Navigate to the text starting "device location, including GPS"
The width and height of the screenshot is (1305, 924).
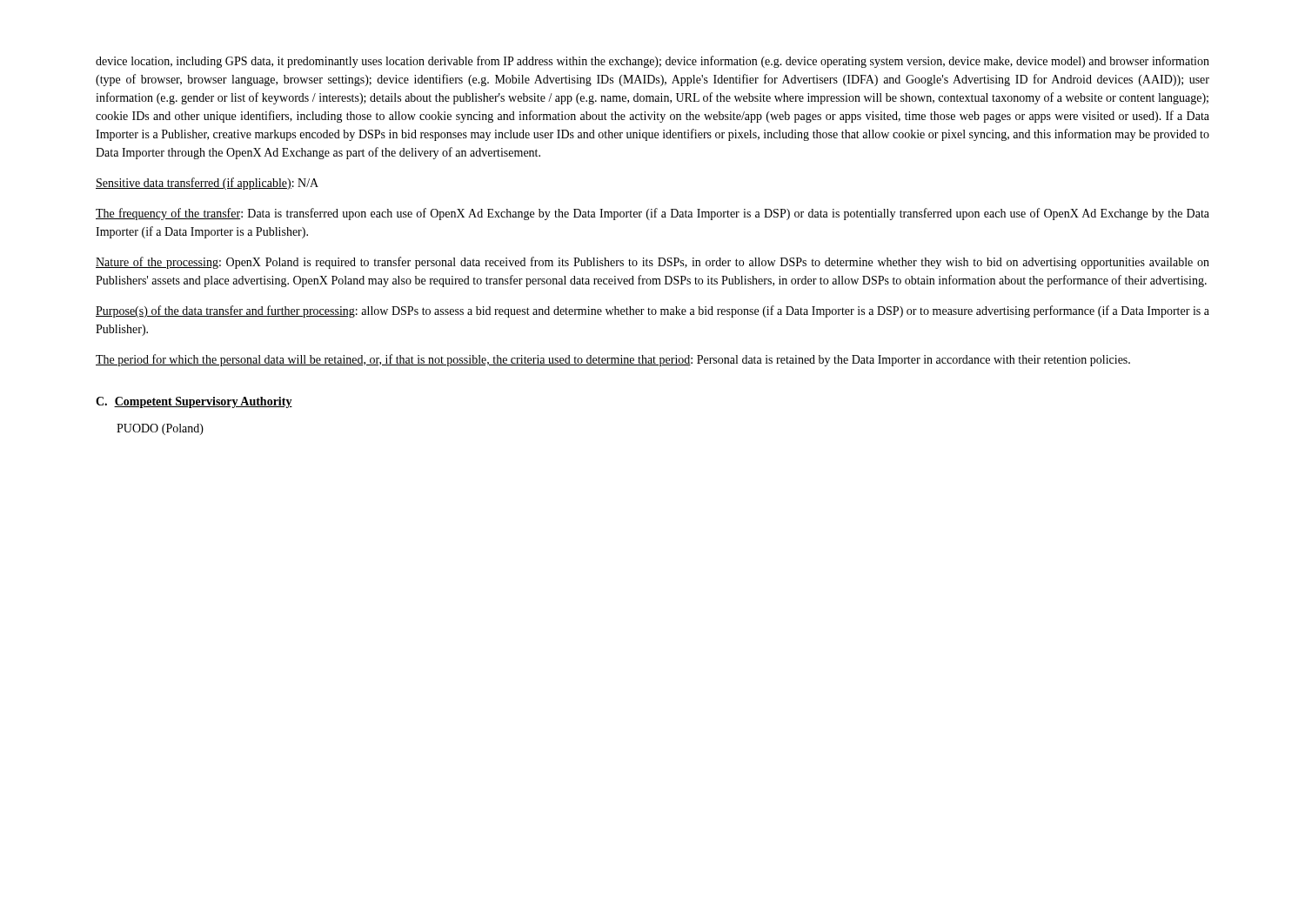pyautogui.click(x=652, y=107)
